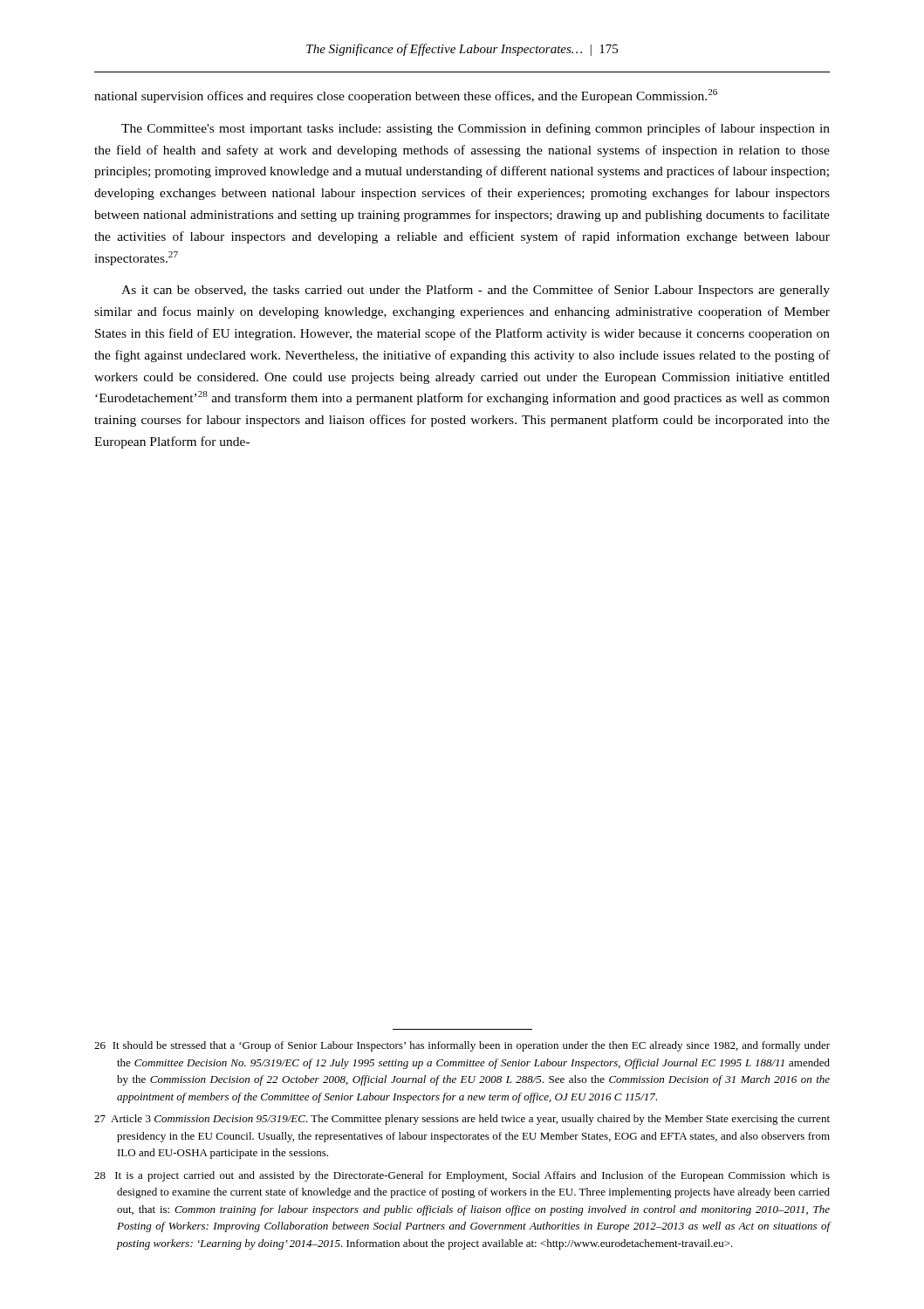The height and width of the screenshot is (1309, 924).
Task: Find the footnote that reads "26 It should be stressed"
Action: tap(462, 1071)
